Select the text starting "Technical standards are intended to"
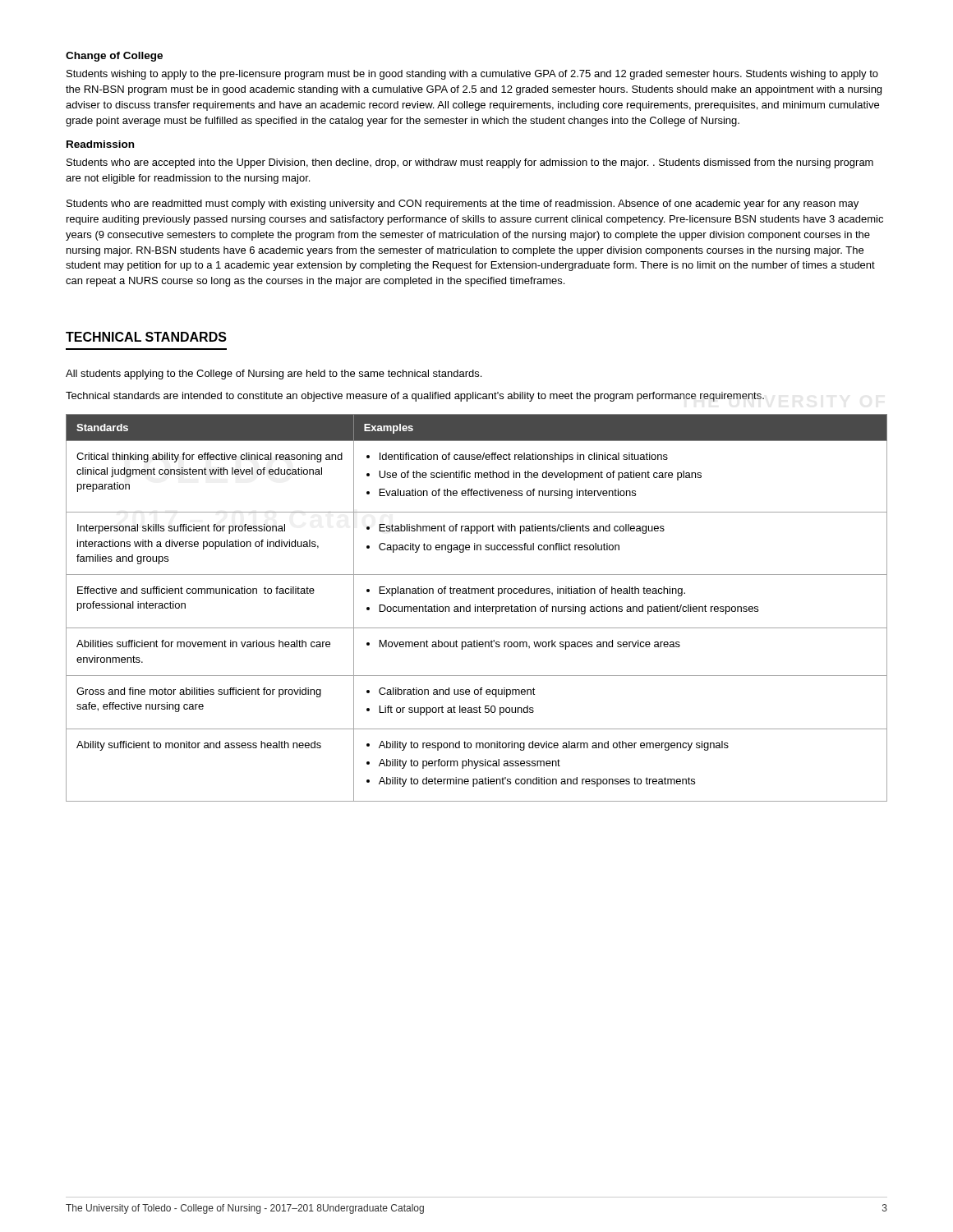This screenshot has width=953, height=1232. point(476,396)
